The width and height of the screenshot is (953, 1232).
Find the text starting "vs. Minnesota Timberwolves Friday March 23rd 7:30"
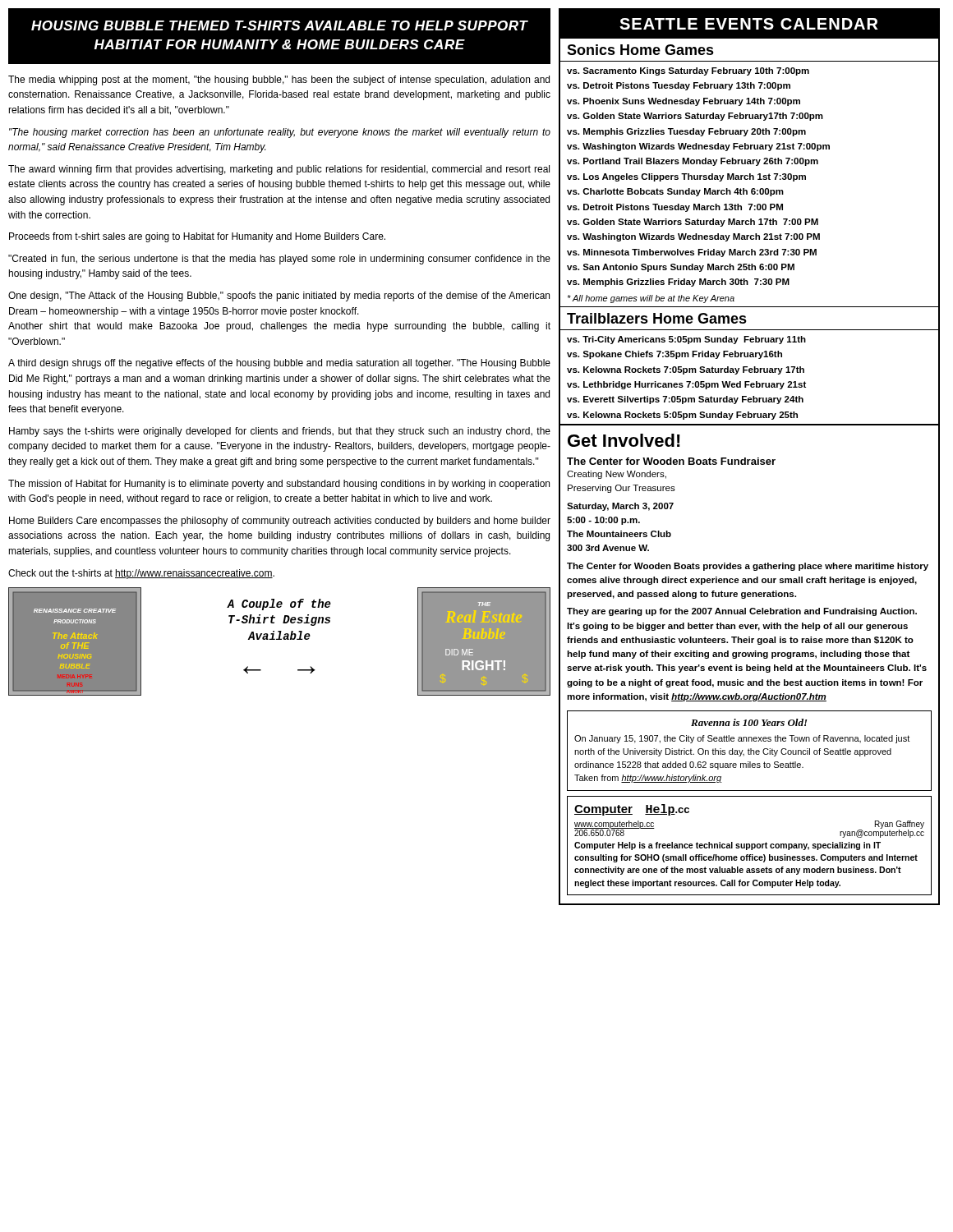coord(692,252)
